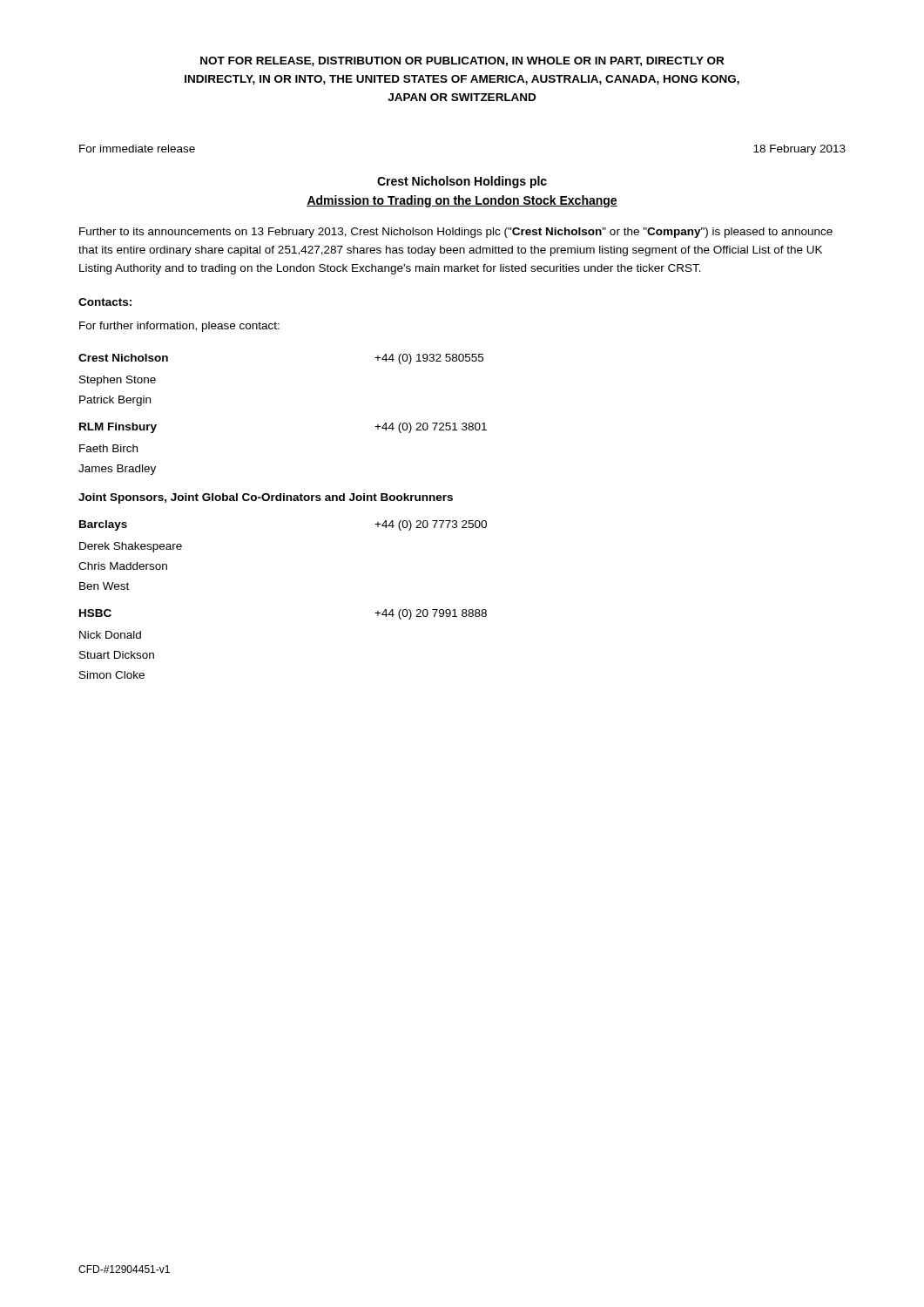Screen dimensions: 1307x924
Task: Click on the text starting "Chris Madderson"
Action: (x=123, y=566)
